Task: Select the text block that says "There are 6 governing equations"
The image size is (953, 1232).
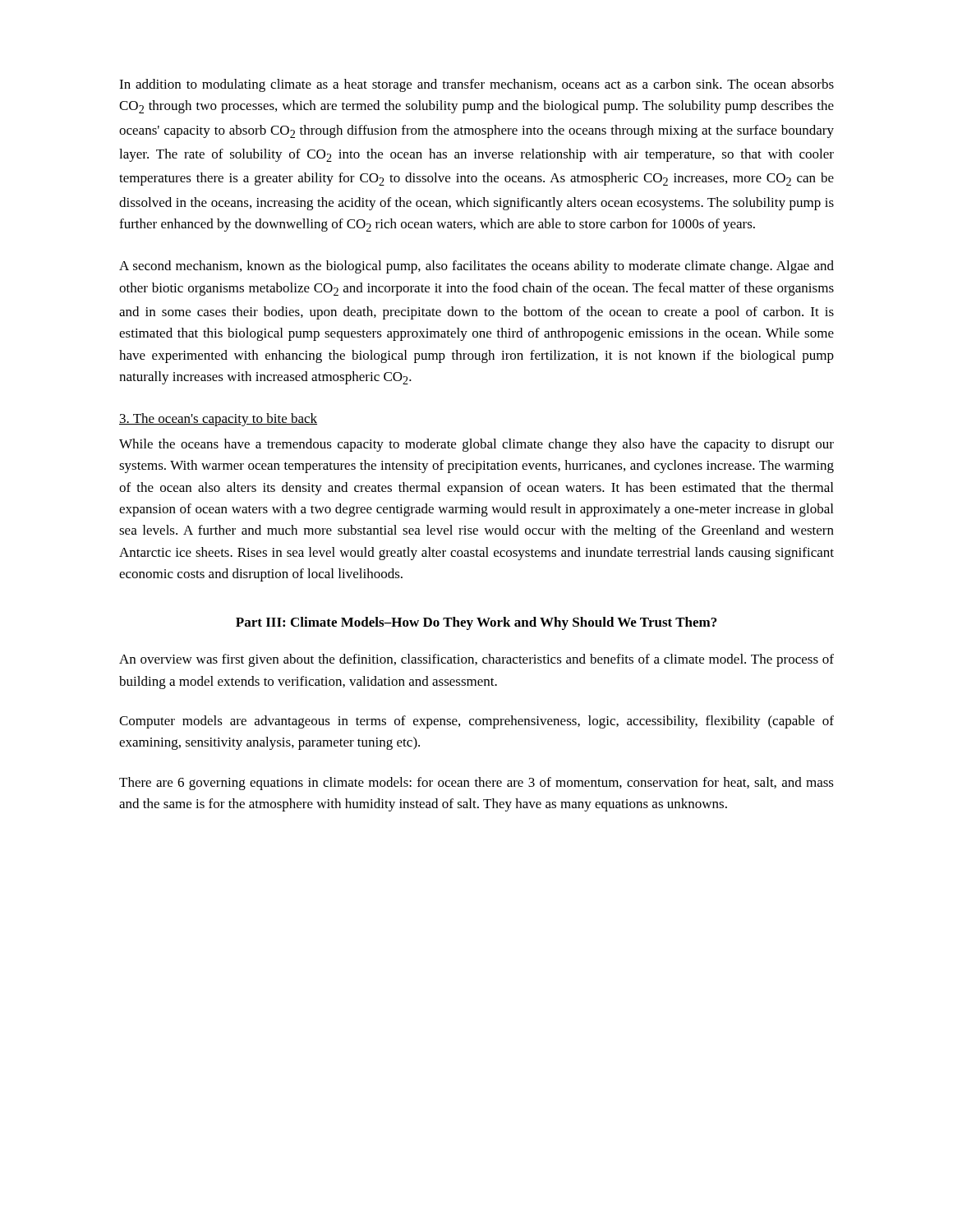Action: (476, 793)
